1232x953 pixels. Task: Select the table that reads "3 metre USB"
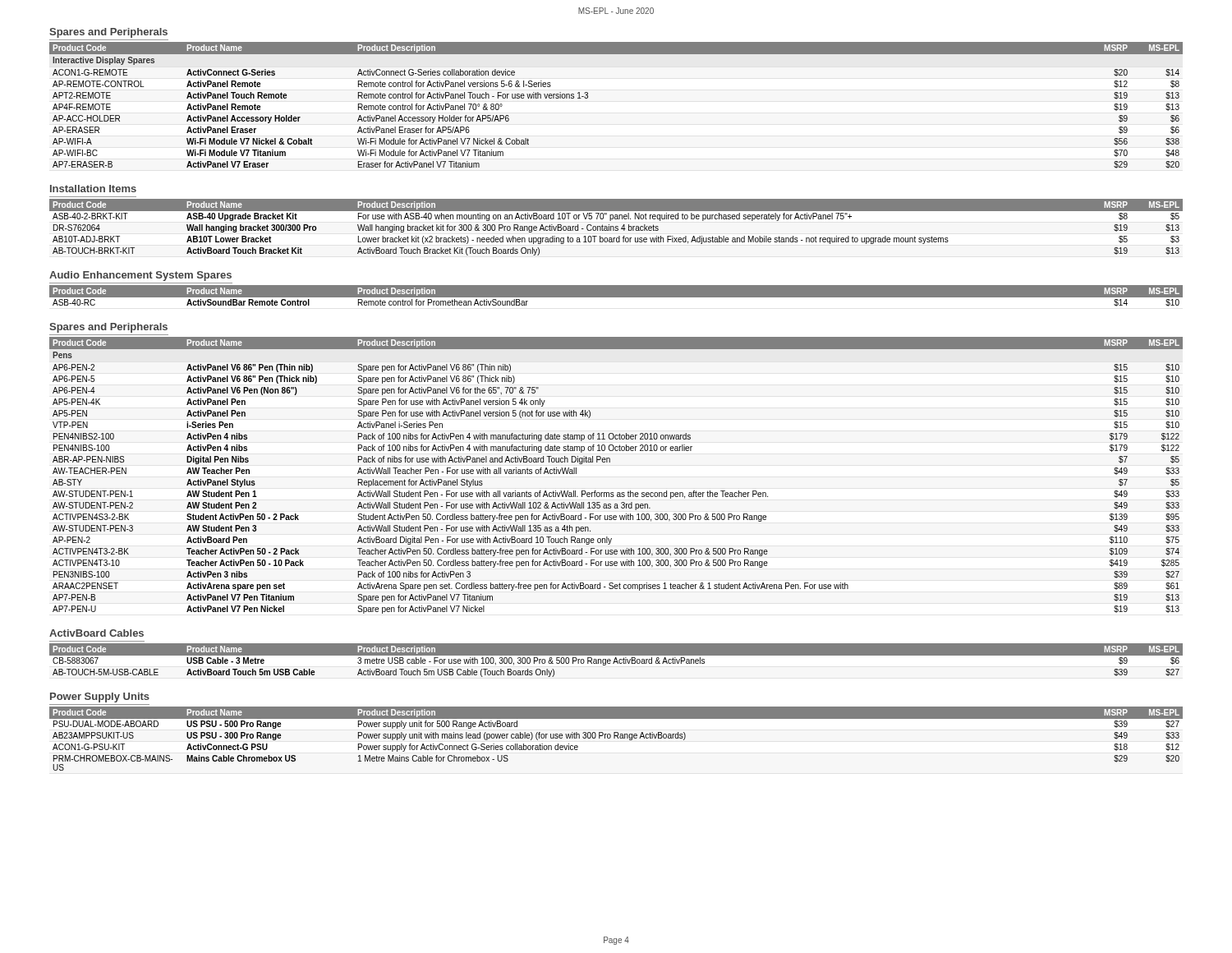click(616, 661)
